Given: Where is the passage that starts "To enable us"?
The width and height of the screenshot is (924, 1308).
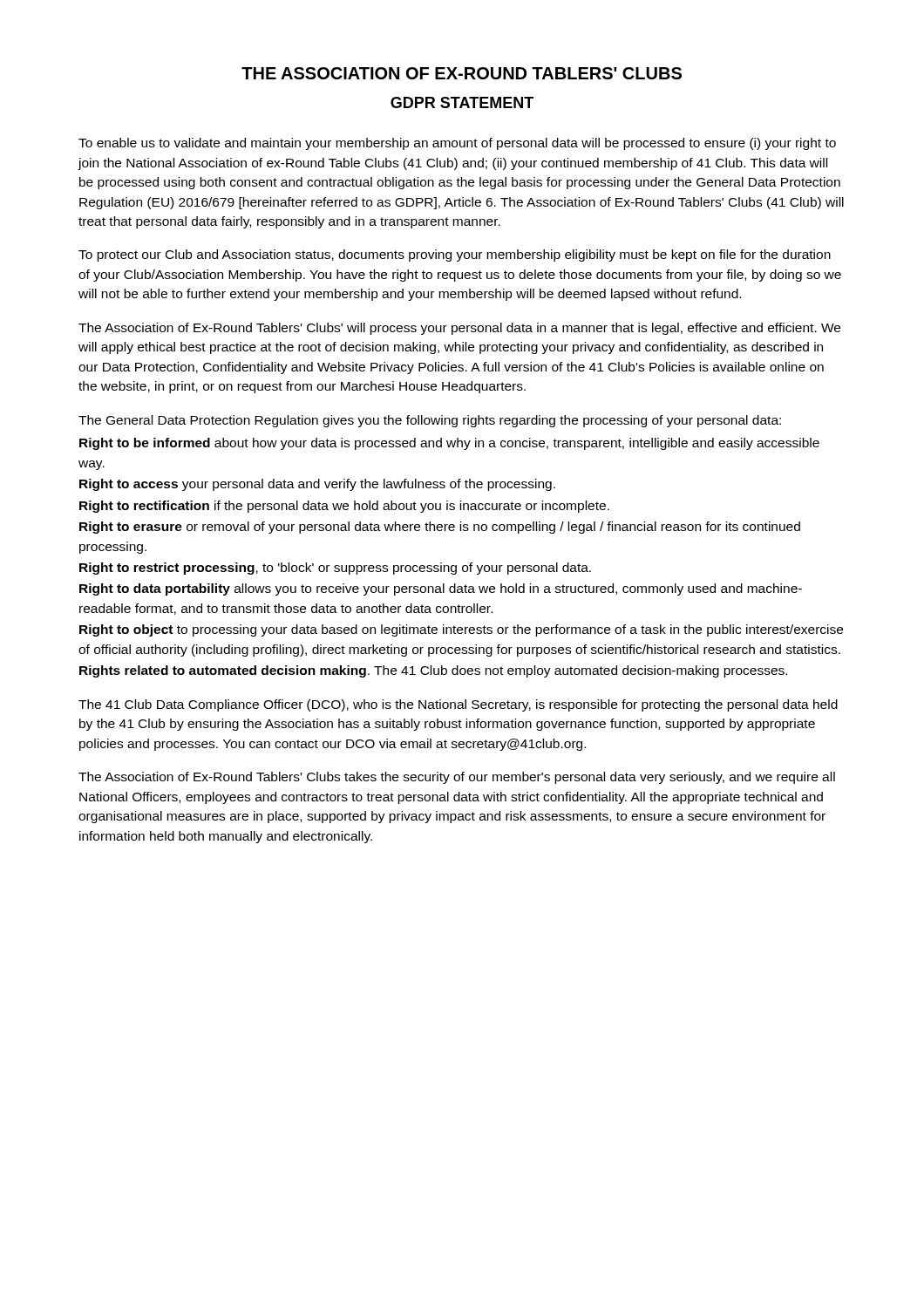Looking at the screenshot, I should 461,182.
